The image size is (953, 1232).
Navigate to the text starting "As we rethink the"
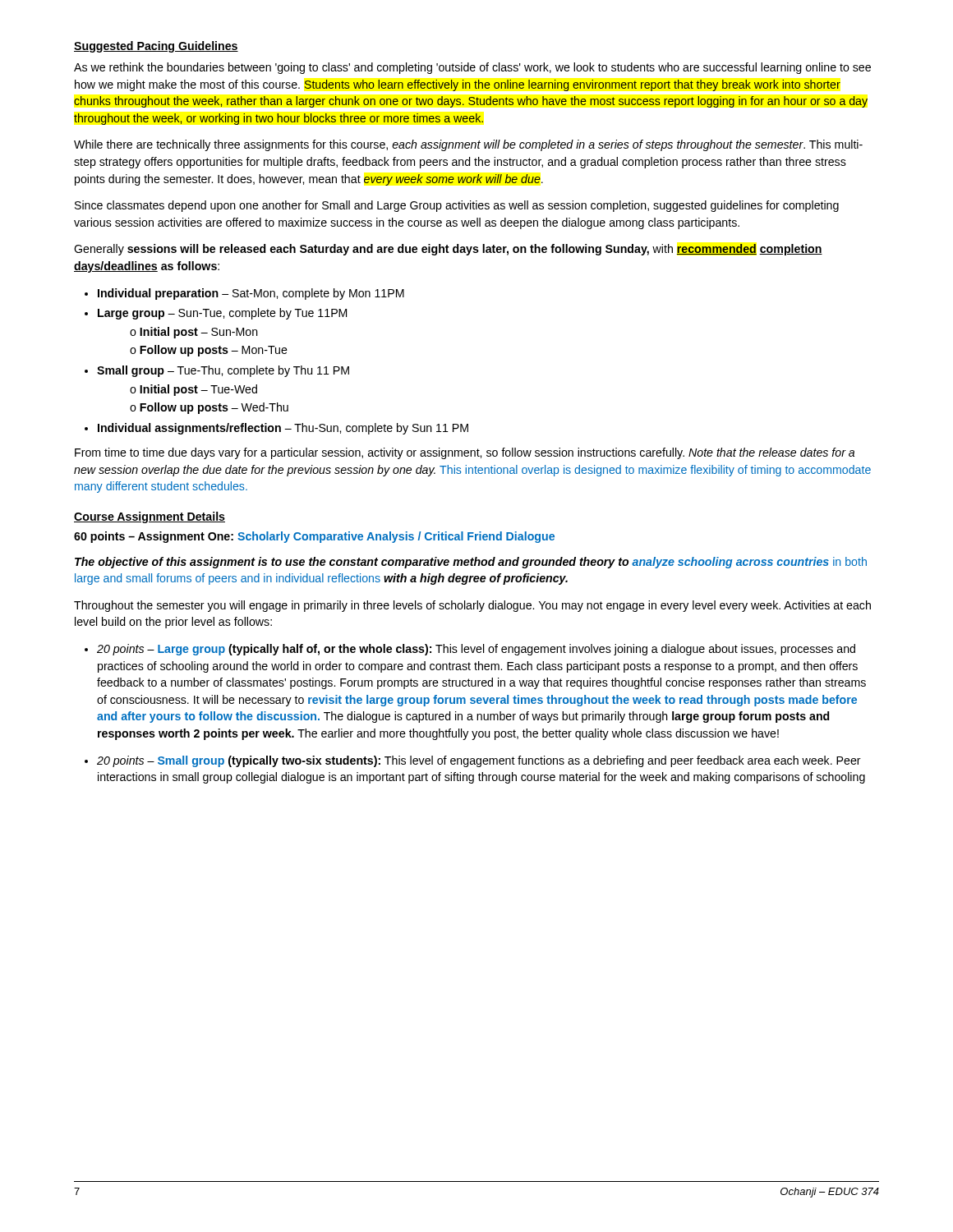click(x=476, y=93)
